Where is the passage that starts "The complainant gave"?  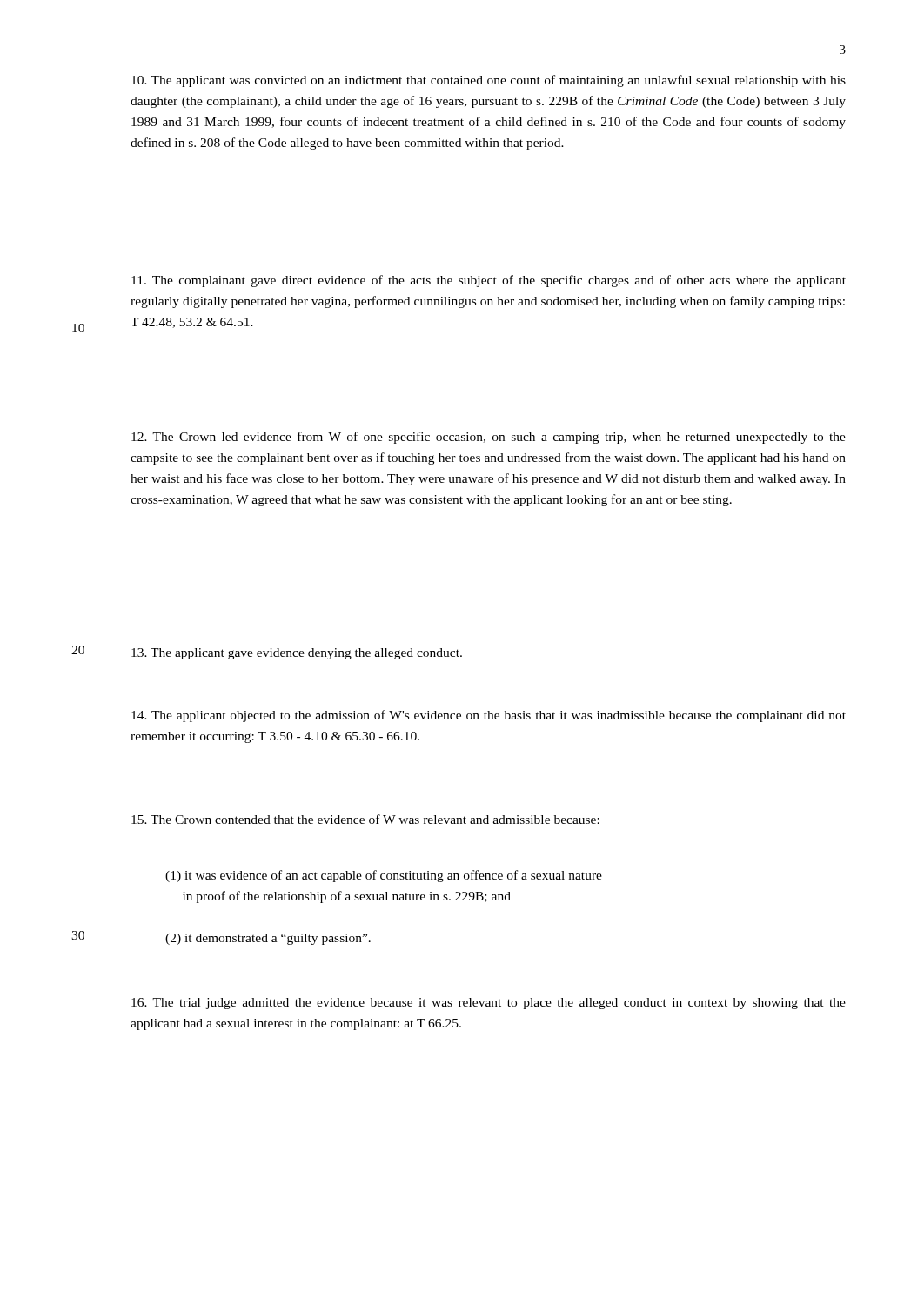[488, 301]
